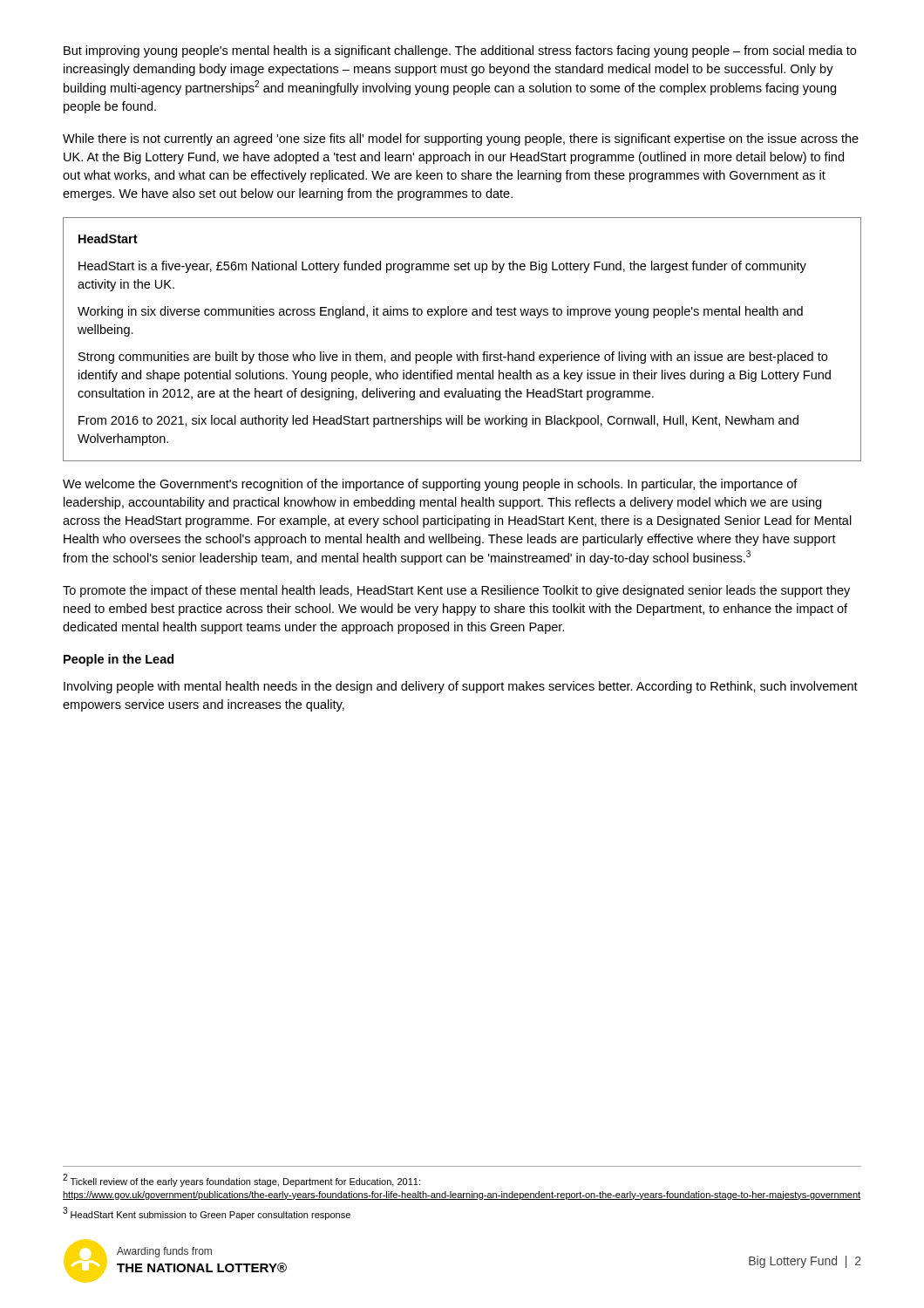Click on the region starting "3 HeadStart Kent submission to Green"
The width and height of the screenshot is (924, 1308).
(x=207, y=1213)
